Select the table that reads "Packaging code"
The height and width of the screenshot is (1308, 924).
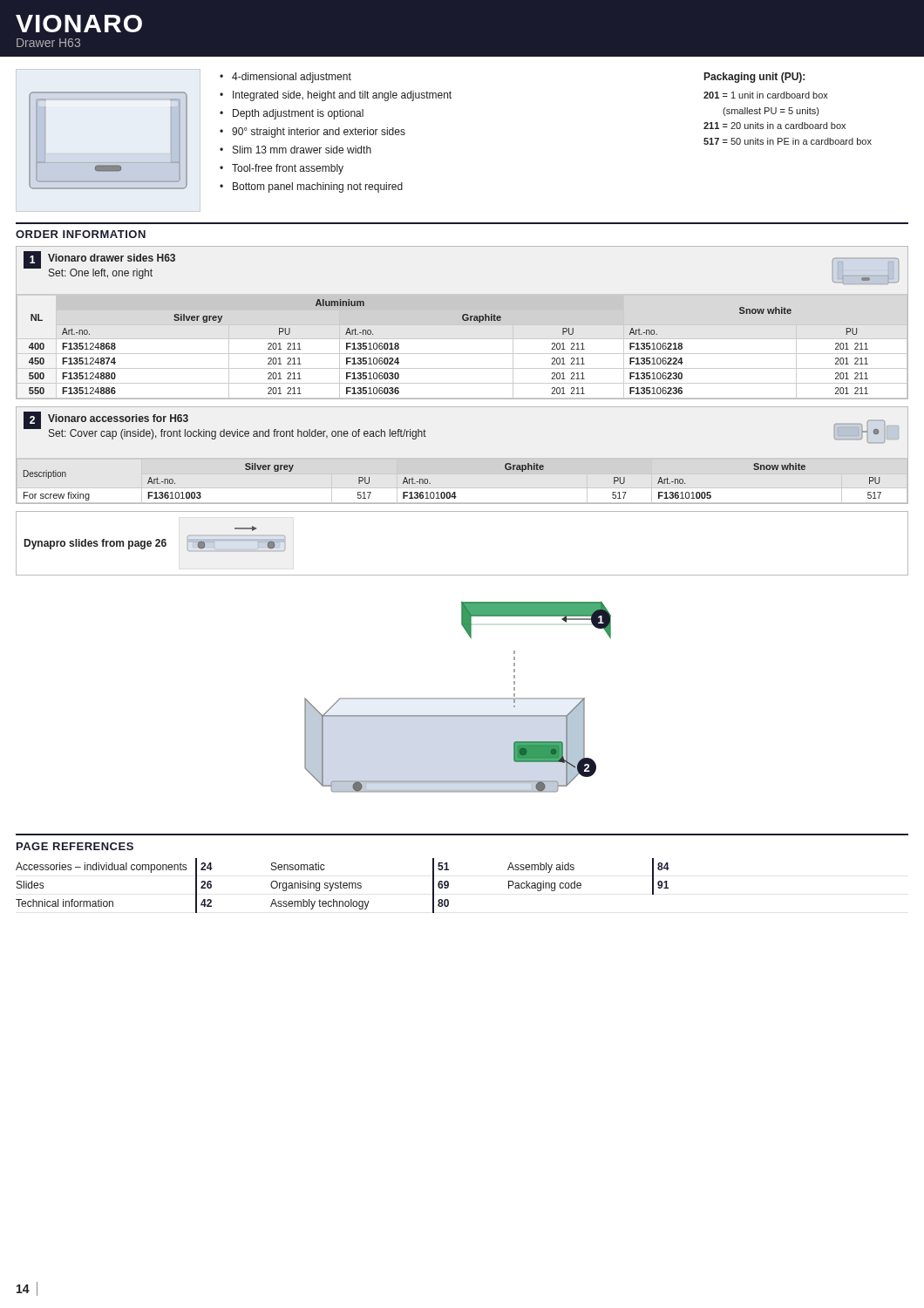[x=462, y=886]
